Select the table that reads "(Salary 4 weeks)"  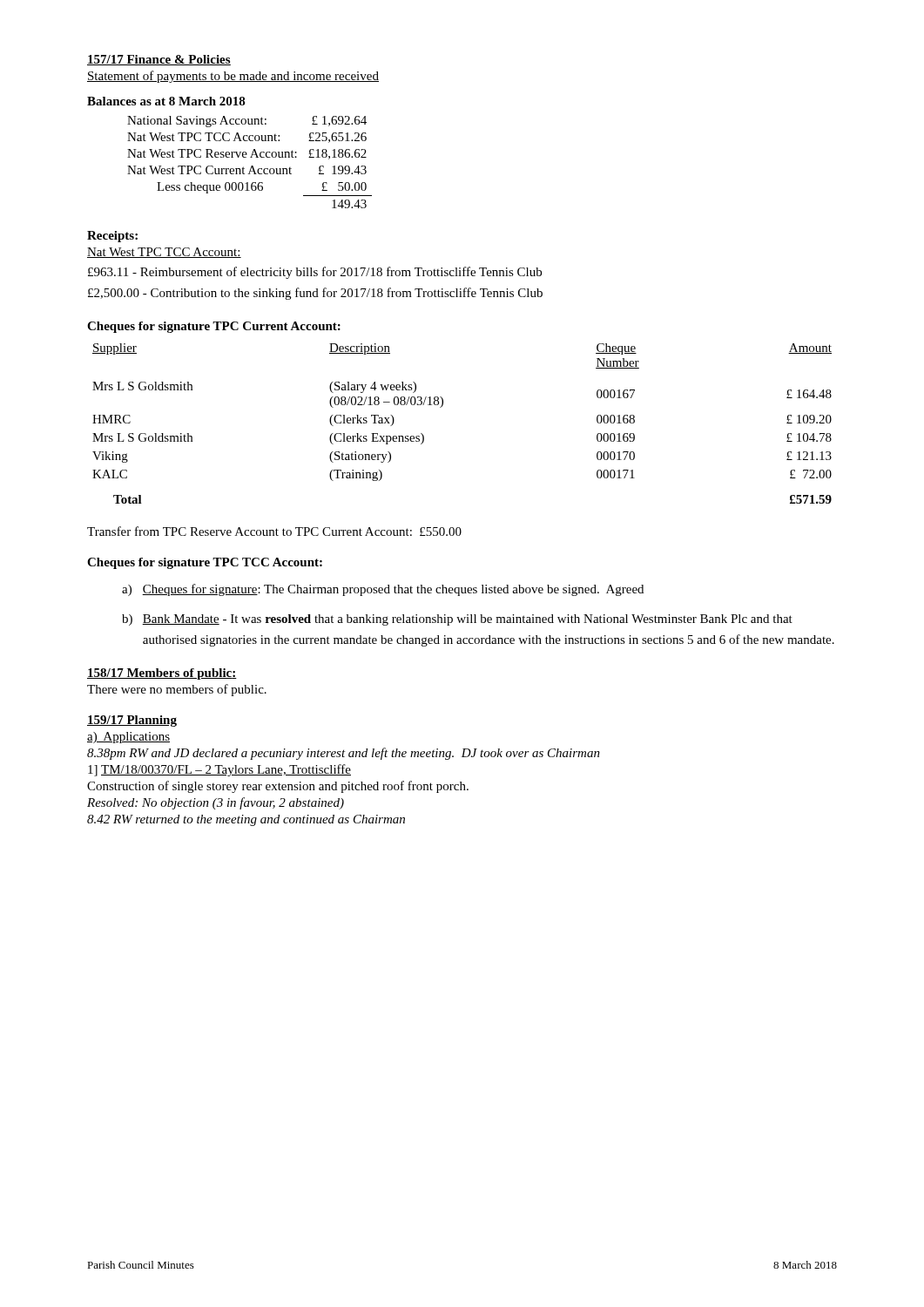pos(462,424)
